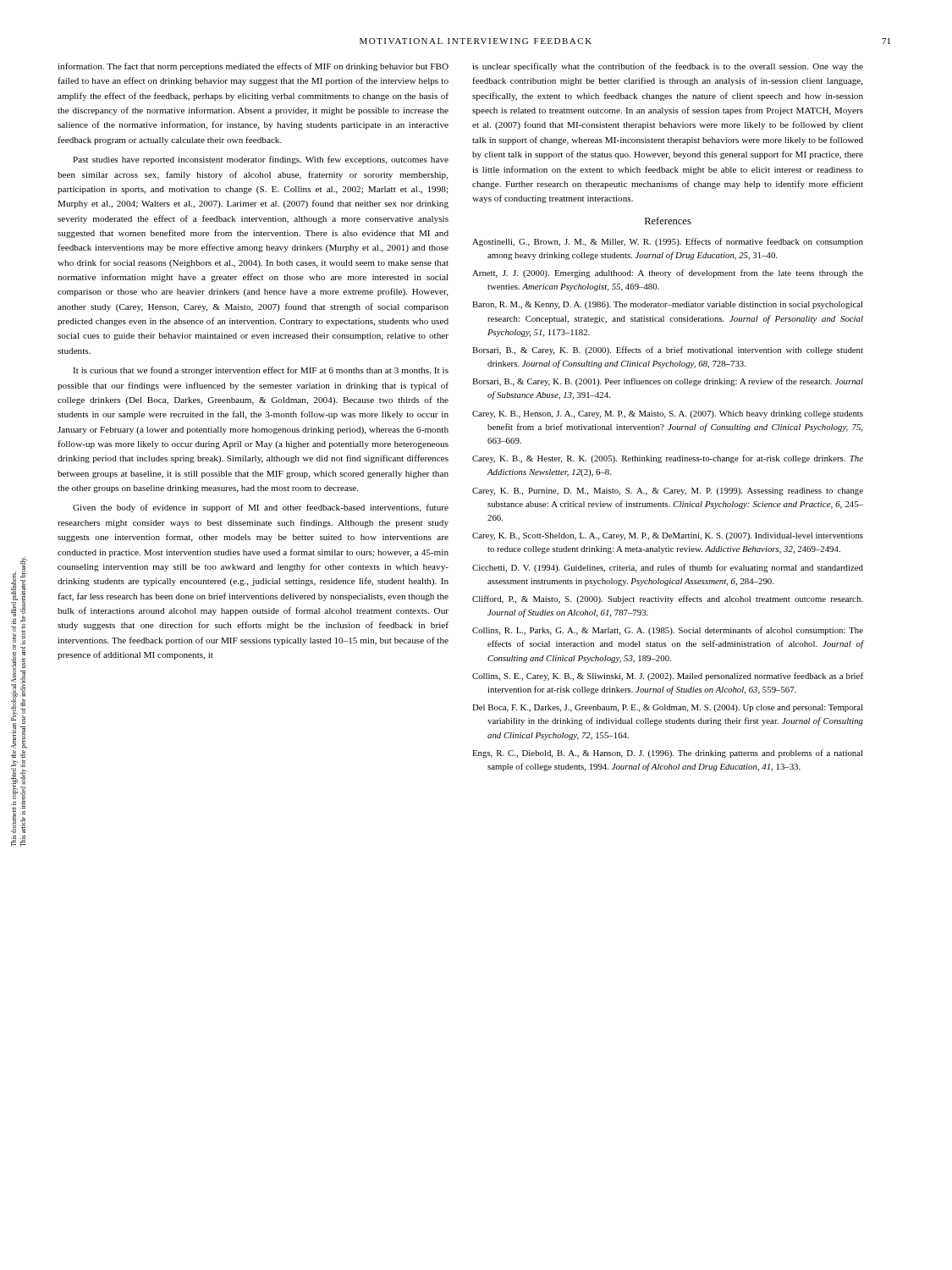Click on the list item that says "Arnett, J. J. (2000). Emerging adulthood: A"
Screen dimensions: 1270x952
coord(668,279)
